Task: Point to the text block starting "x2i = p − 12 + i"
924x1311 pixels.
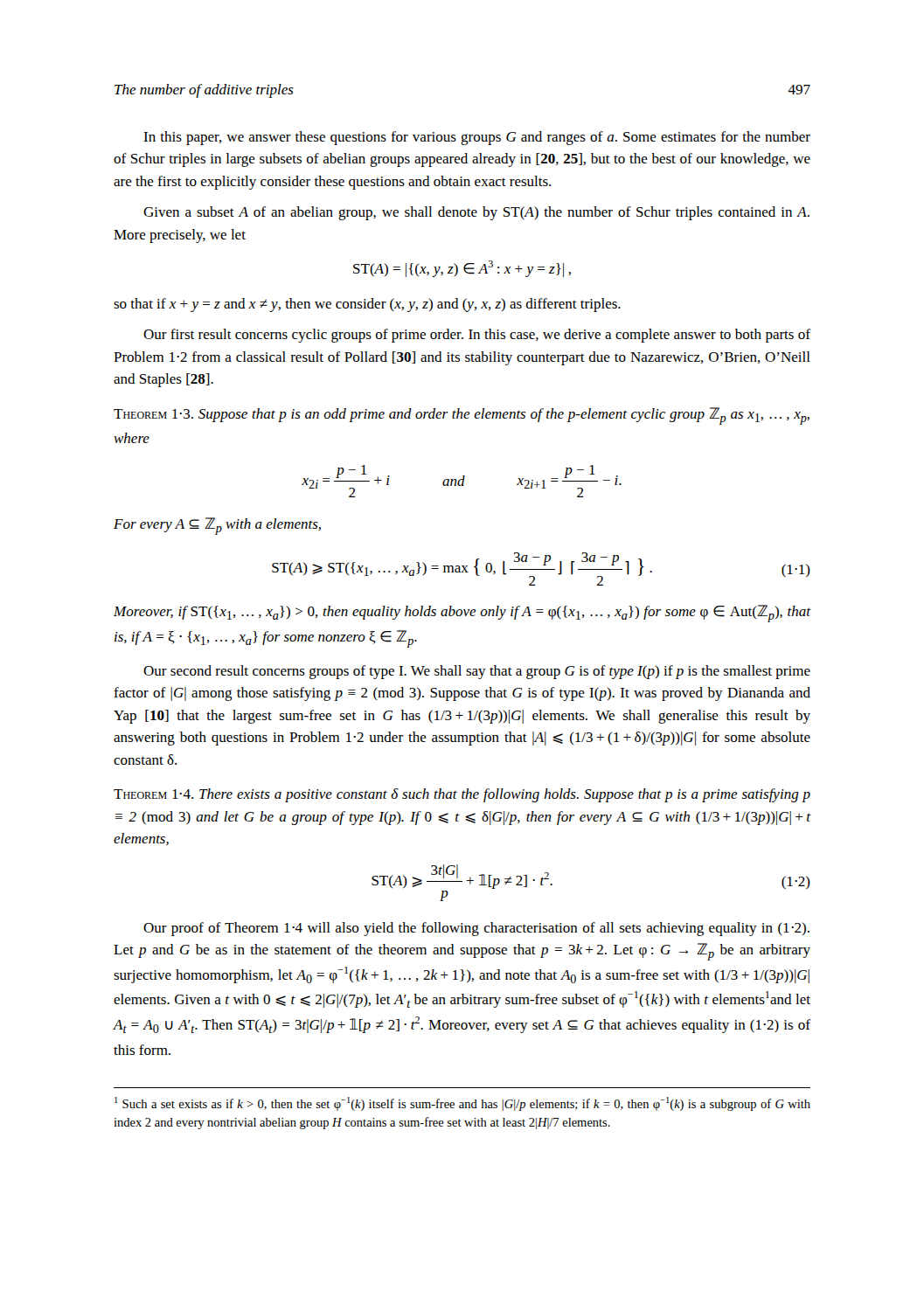Action: (462, 481)
